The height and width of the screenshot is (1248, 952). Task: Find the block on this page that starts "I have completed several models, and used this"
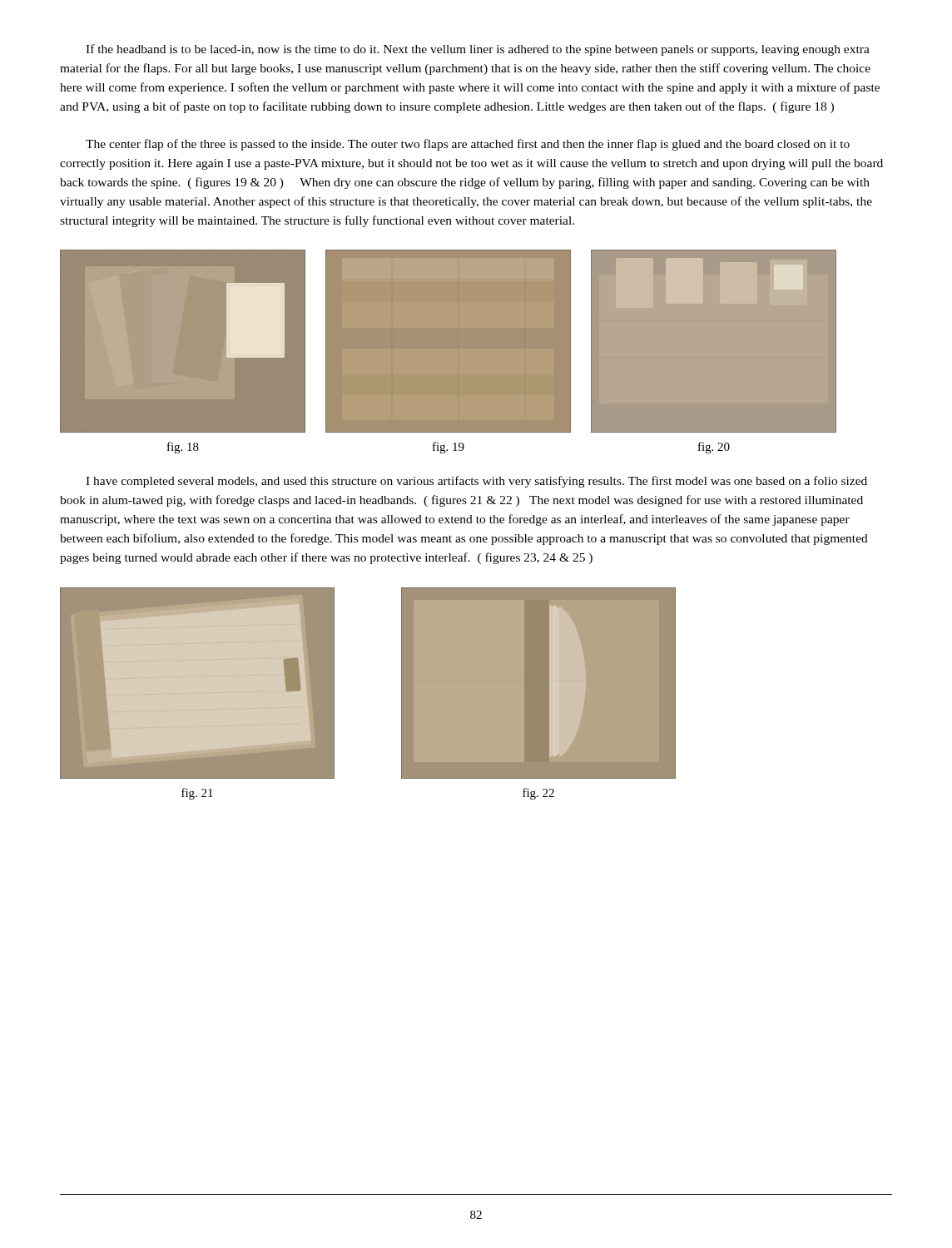coord(464,519)
